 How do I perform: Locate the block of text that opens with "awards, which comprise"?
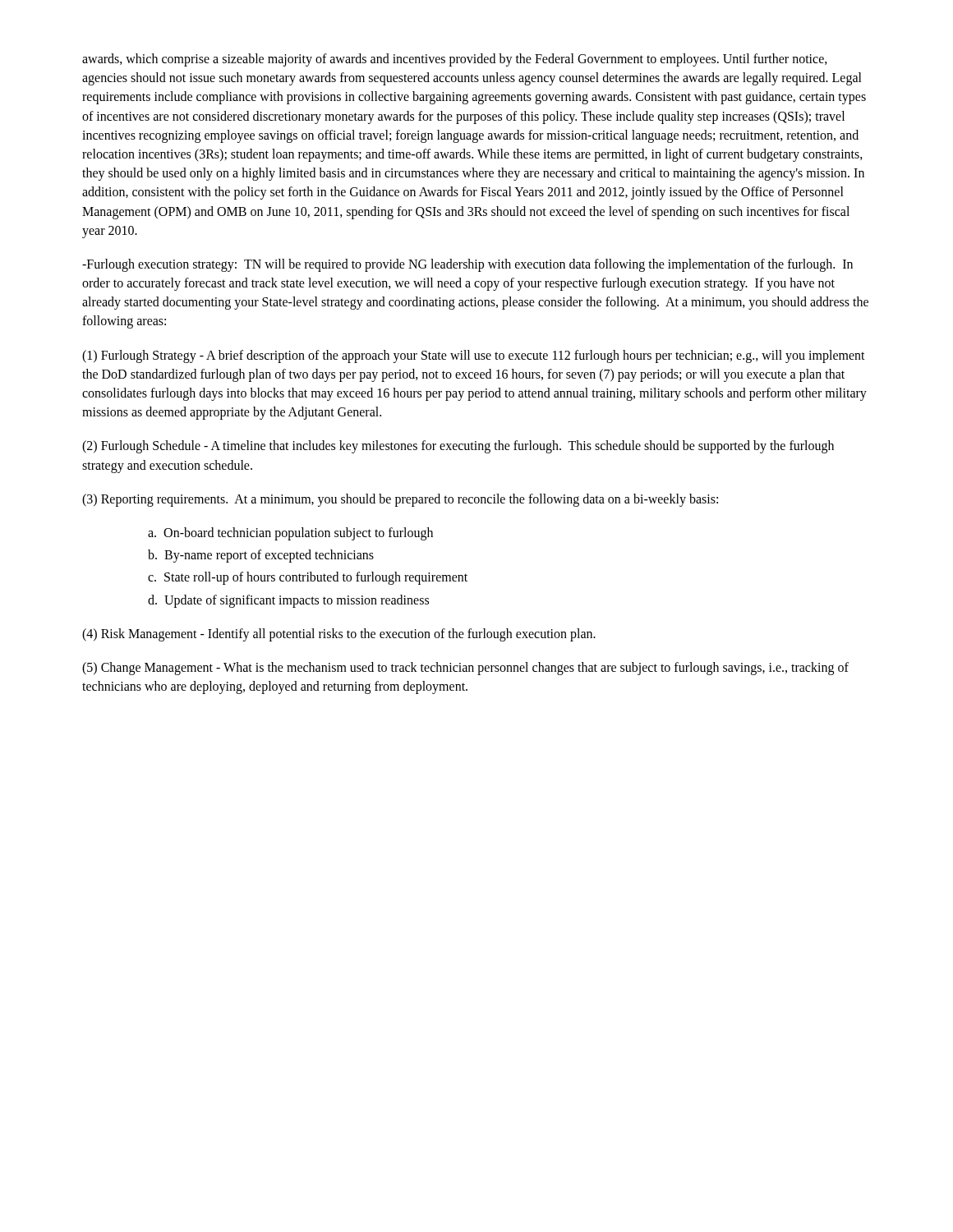tap(474, 144)
